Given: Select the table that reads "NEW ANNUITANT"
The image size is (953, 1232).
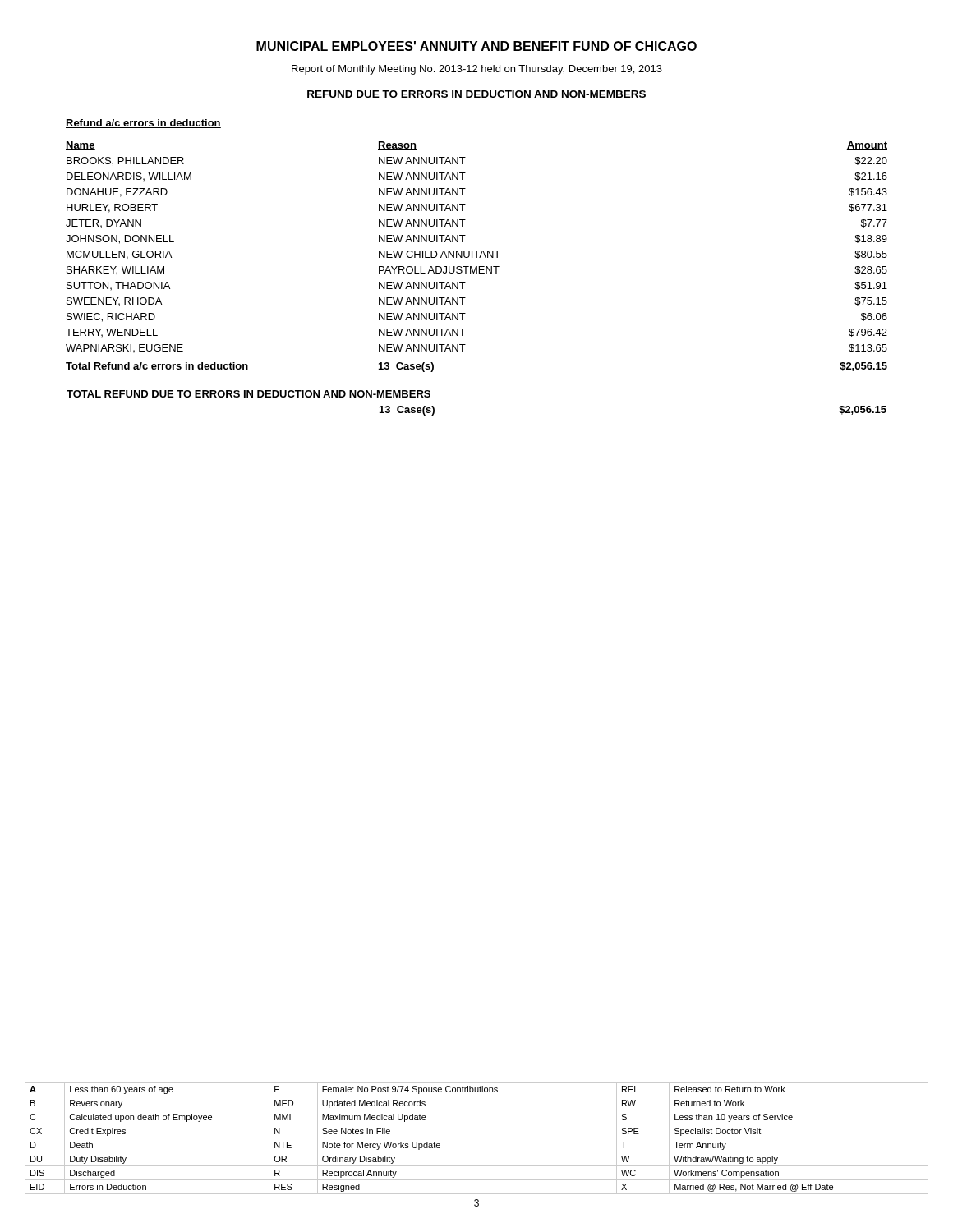Looking at the screenshot, I should [476, 255].
